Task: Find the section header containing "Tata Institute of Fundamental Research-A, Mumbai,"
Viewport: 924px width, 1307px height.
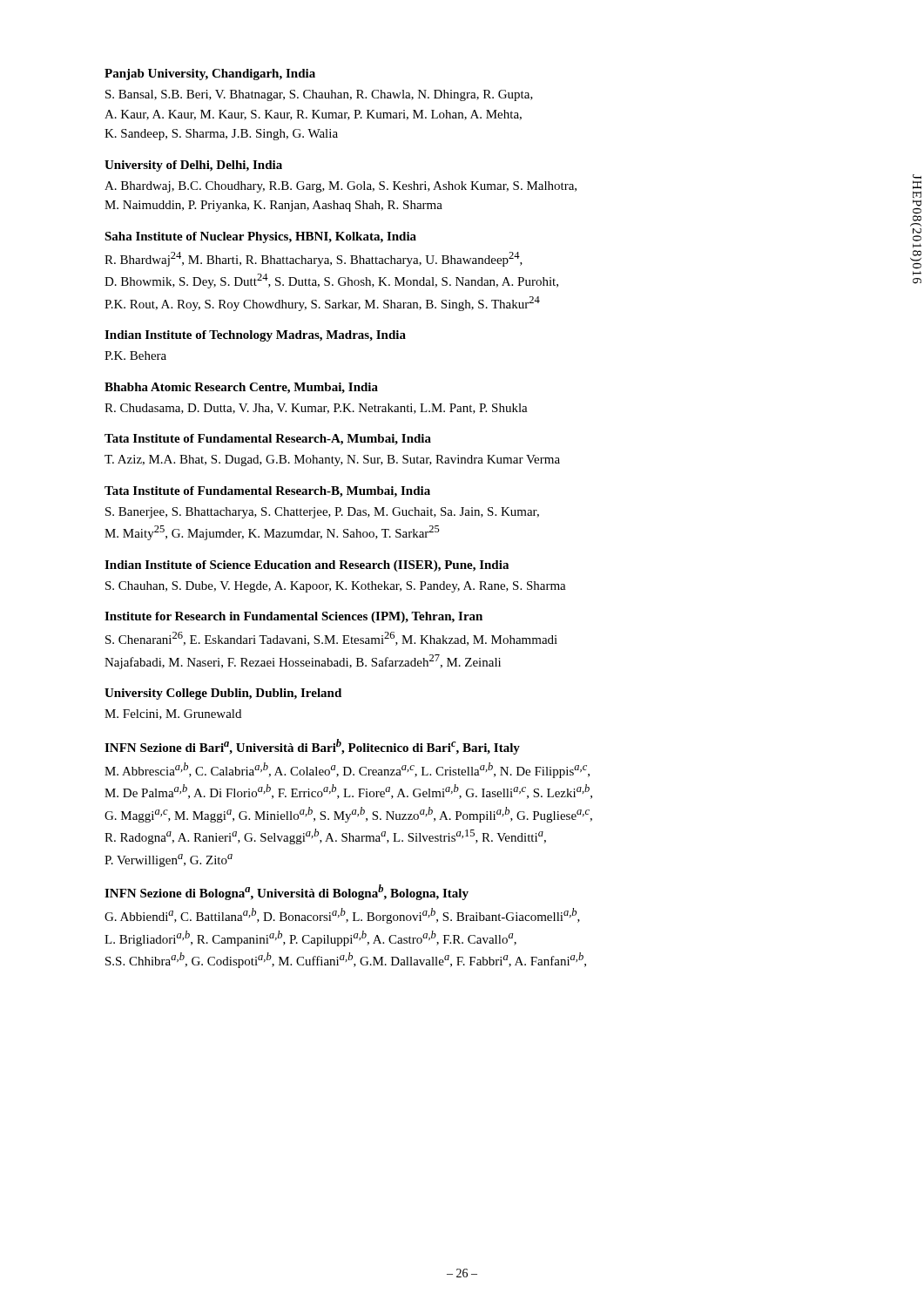Action: click(x=268, y=438)
